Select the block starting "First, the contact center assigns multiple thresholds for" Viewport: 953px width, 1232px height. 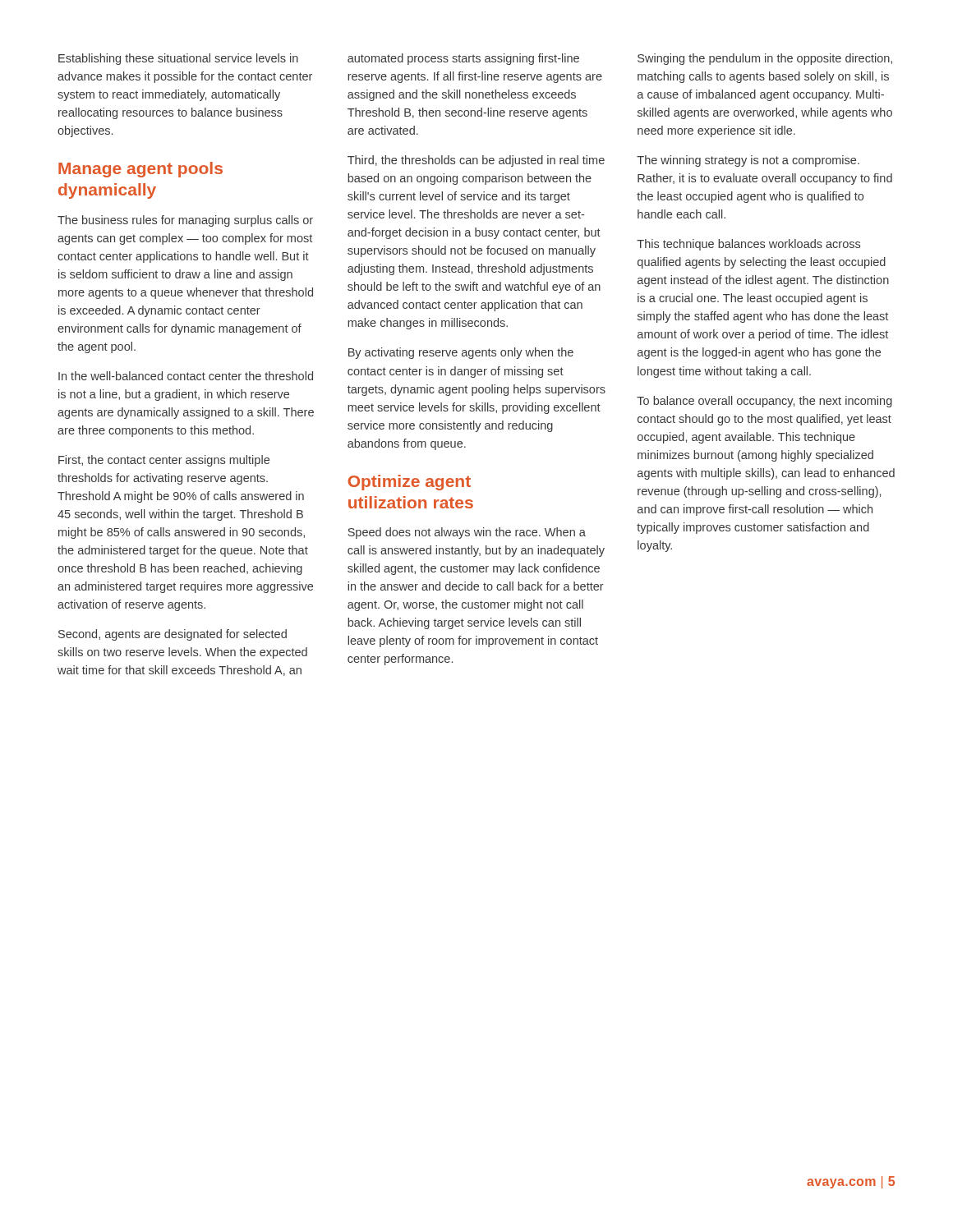click(x=187, y=532)
